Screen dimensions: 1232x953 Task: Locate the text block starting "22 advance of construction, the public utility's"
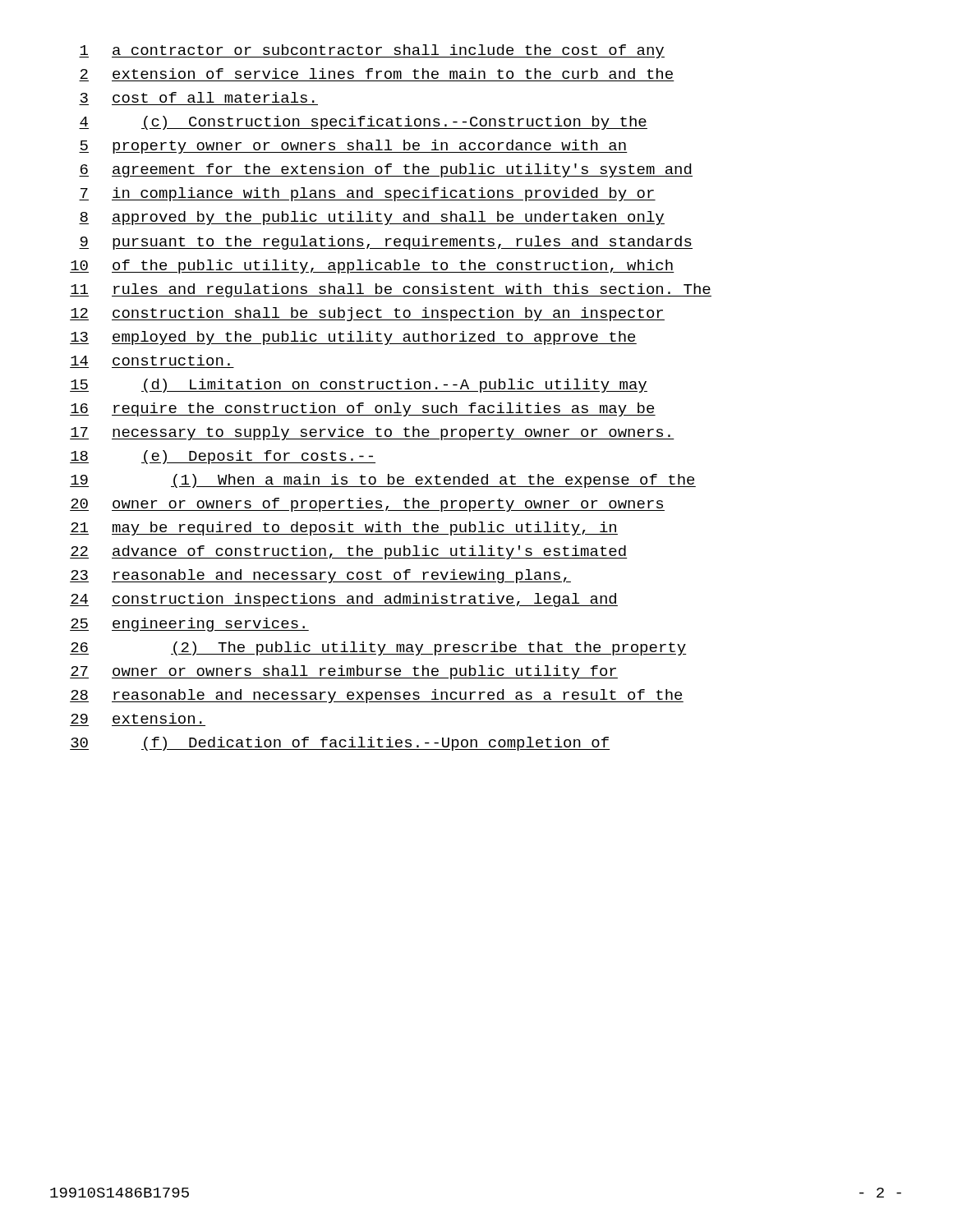pos(338,553)
